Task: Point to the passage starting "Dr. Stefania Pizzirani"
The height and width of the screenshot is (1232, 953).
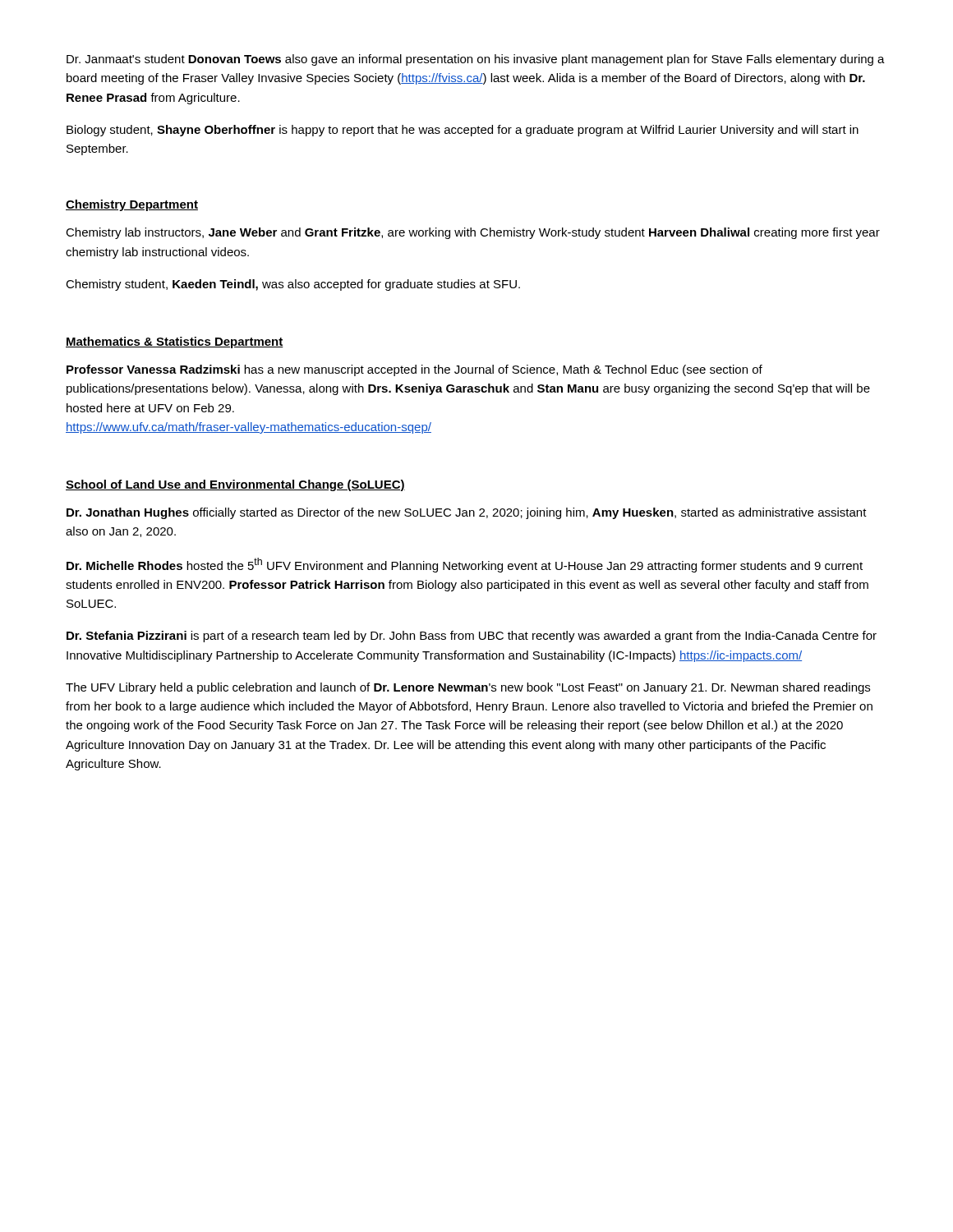Action: pos(471,645)
